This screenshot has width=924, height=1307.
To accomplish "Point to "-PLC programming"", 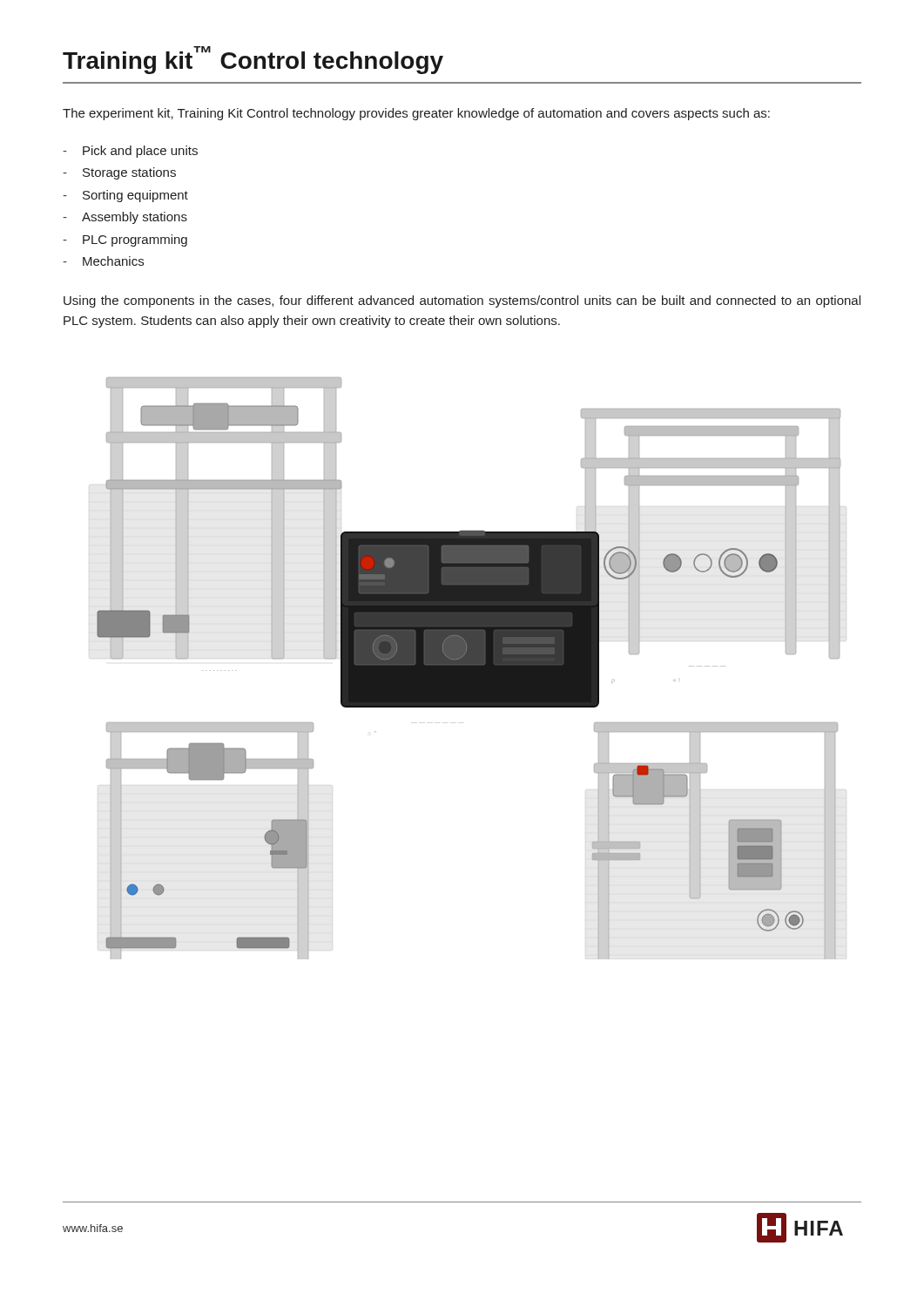I will point(125,239).
